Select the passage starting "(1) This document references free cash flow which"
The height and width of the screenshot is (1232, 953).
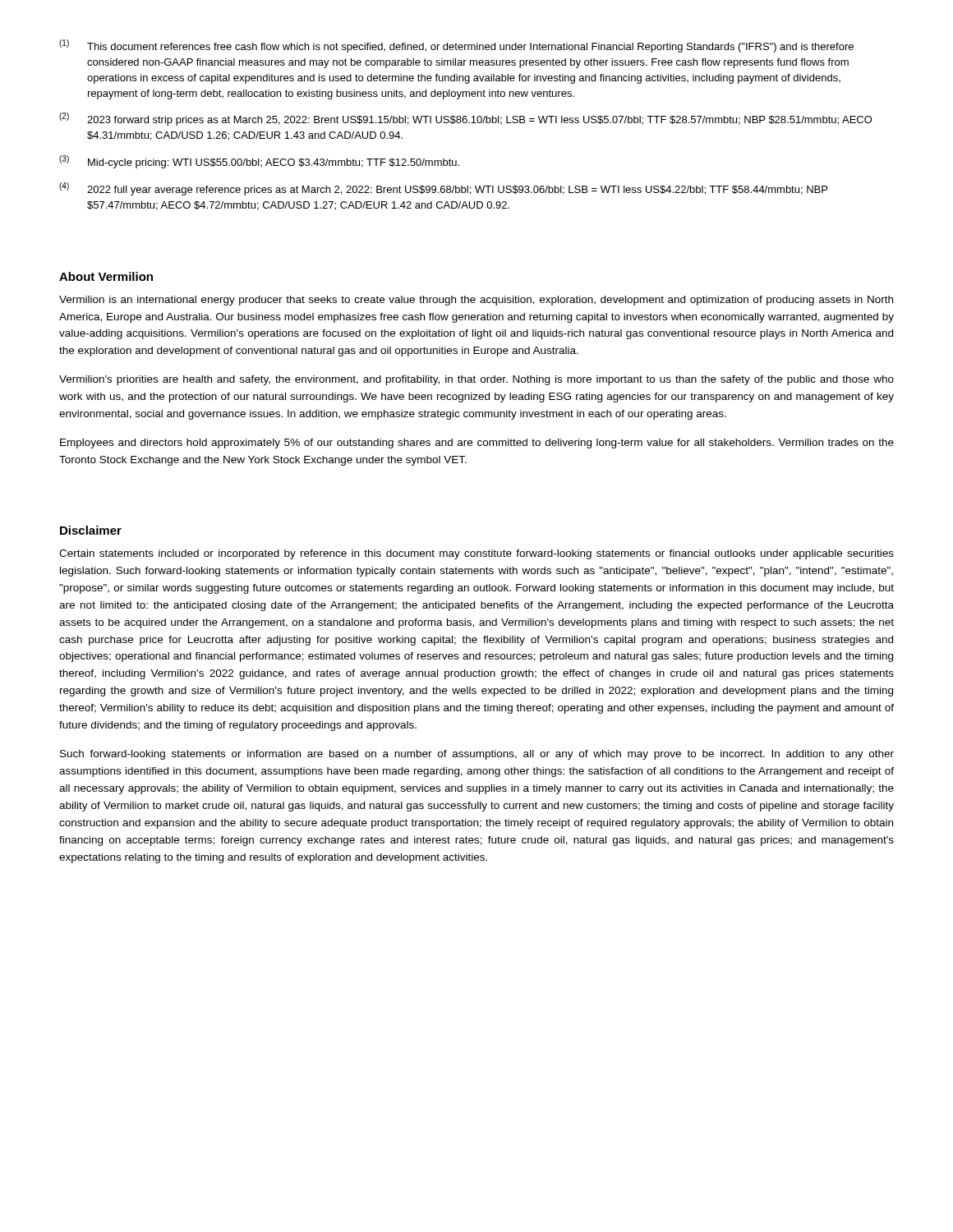pos(476,70)
